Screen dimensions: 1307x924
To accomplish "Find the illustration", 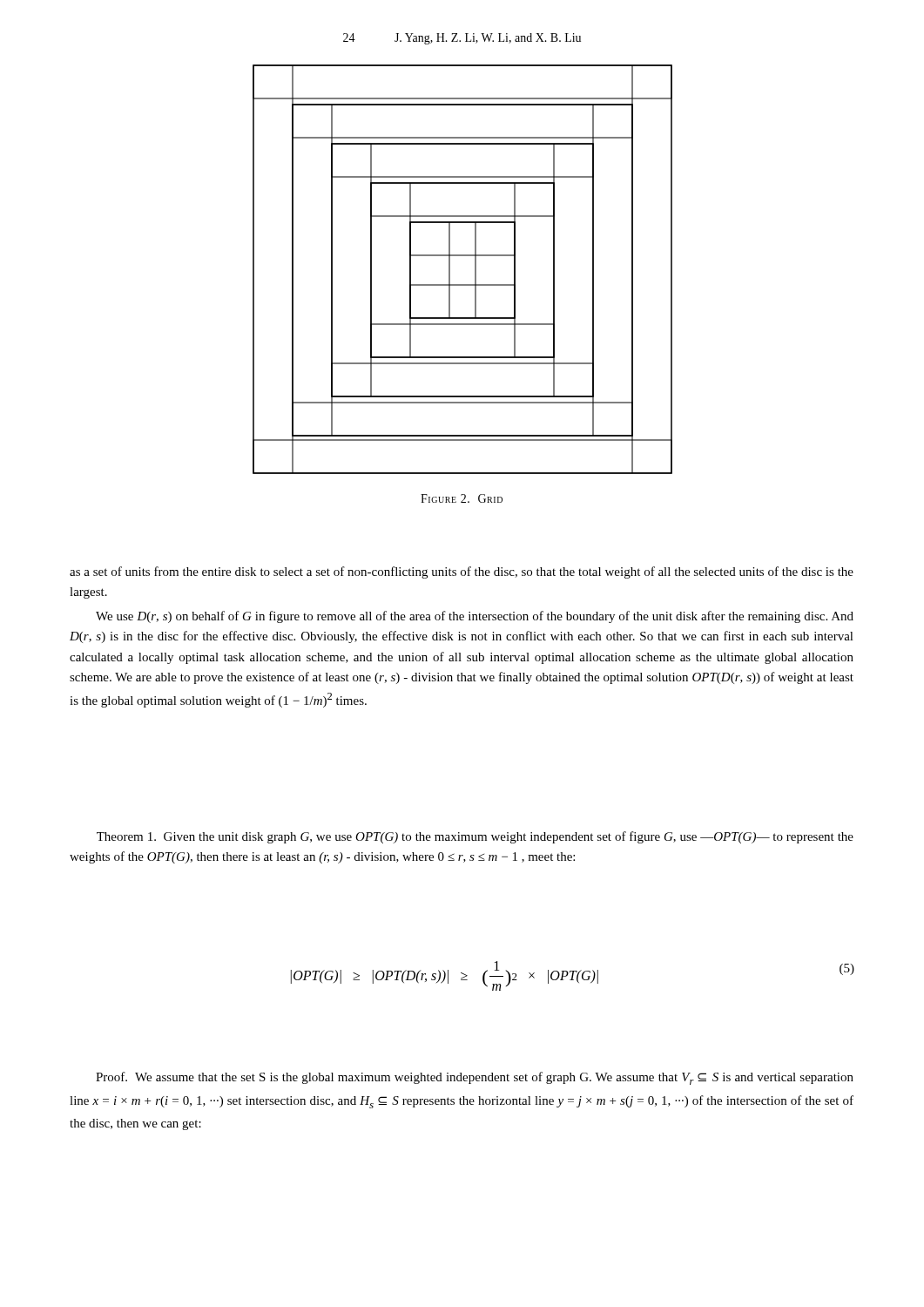I will 462,272.
